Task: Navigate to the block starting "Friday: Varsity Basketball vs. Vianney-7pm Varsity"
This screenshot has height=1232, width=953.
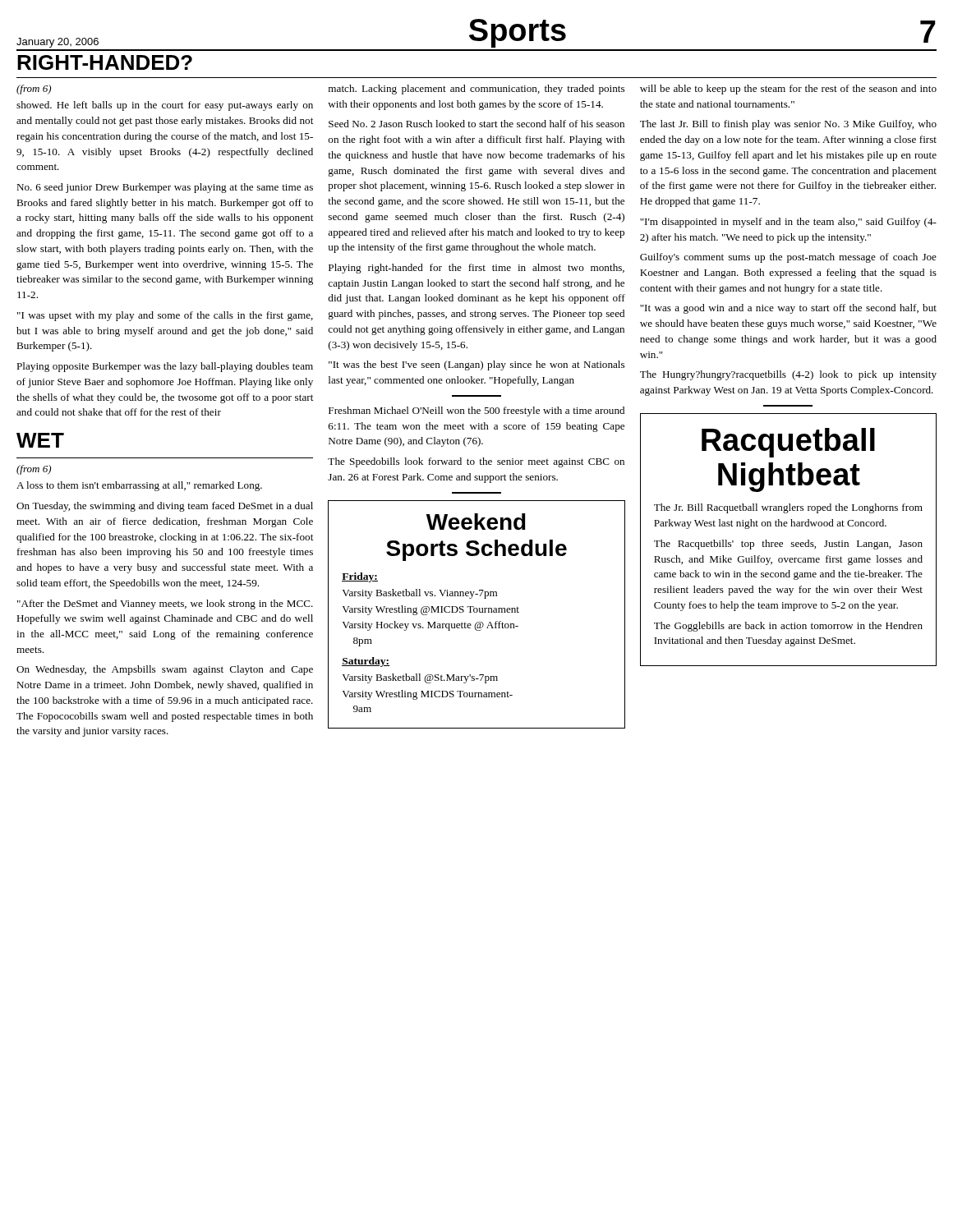Action: pos(476,608)
